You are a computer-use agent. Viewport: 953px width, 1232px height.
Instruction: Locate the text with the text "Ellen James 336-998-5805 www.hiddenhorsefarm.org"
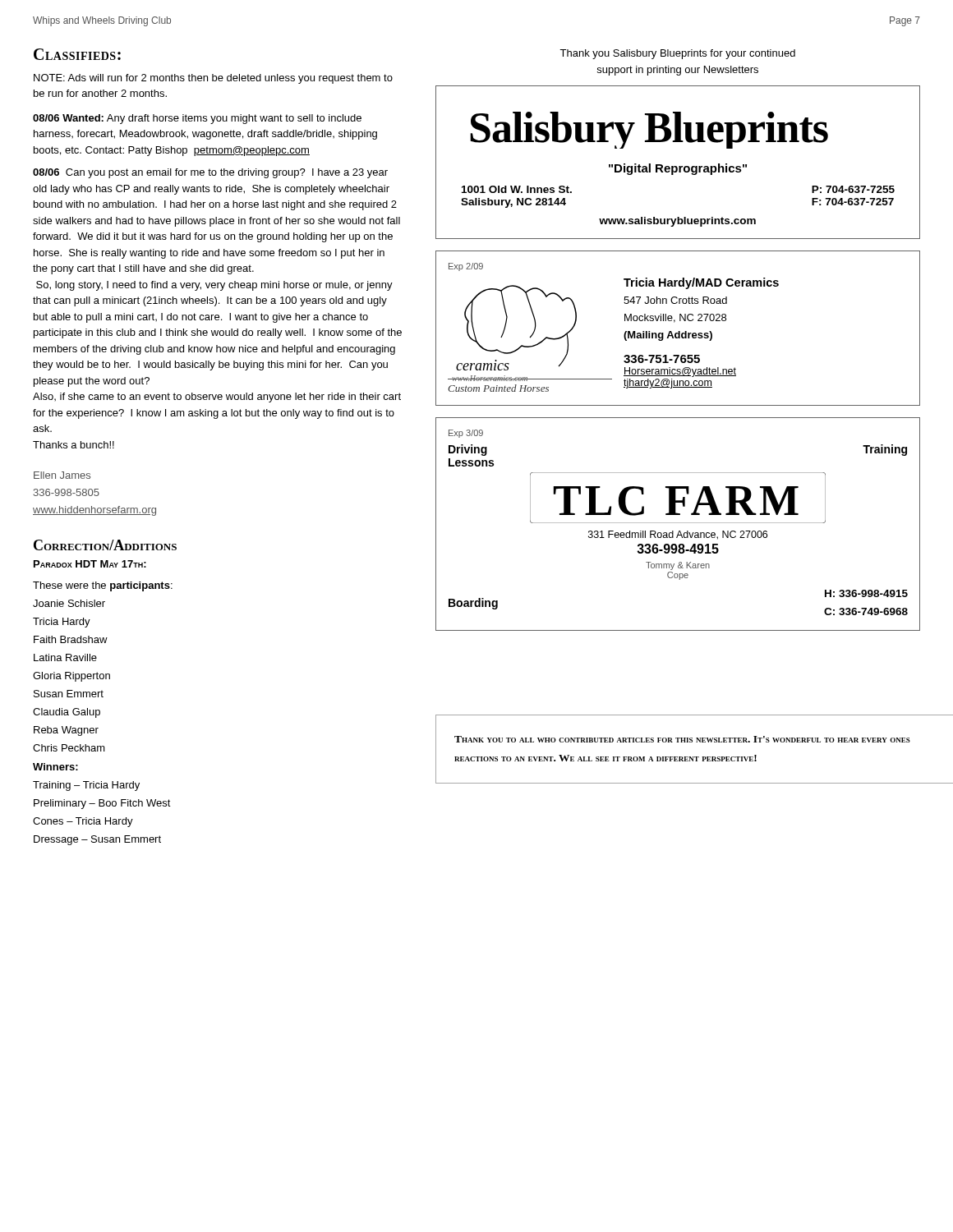point(95,492)
